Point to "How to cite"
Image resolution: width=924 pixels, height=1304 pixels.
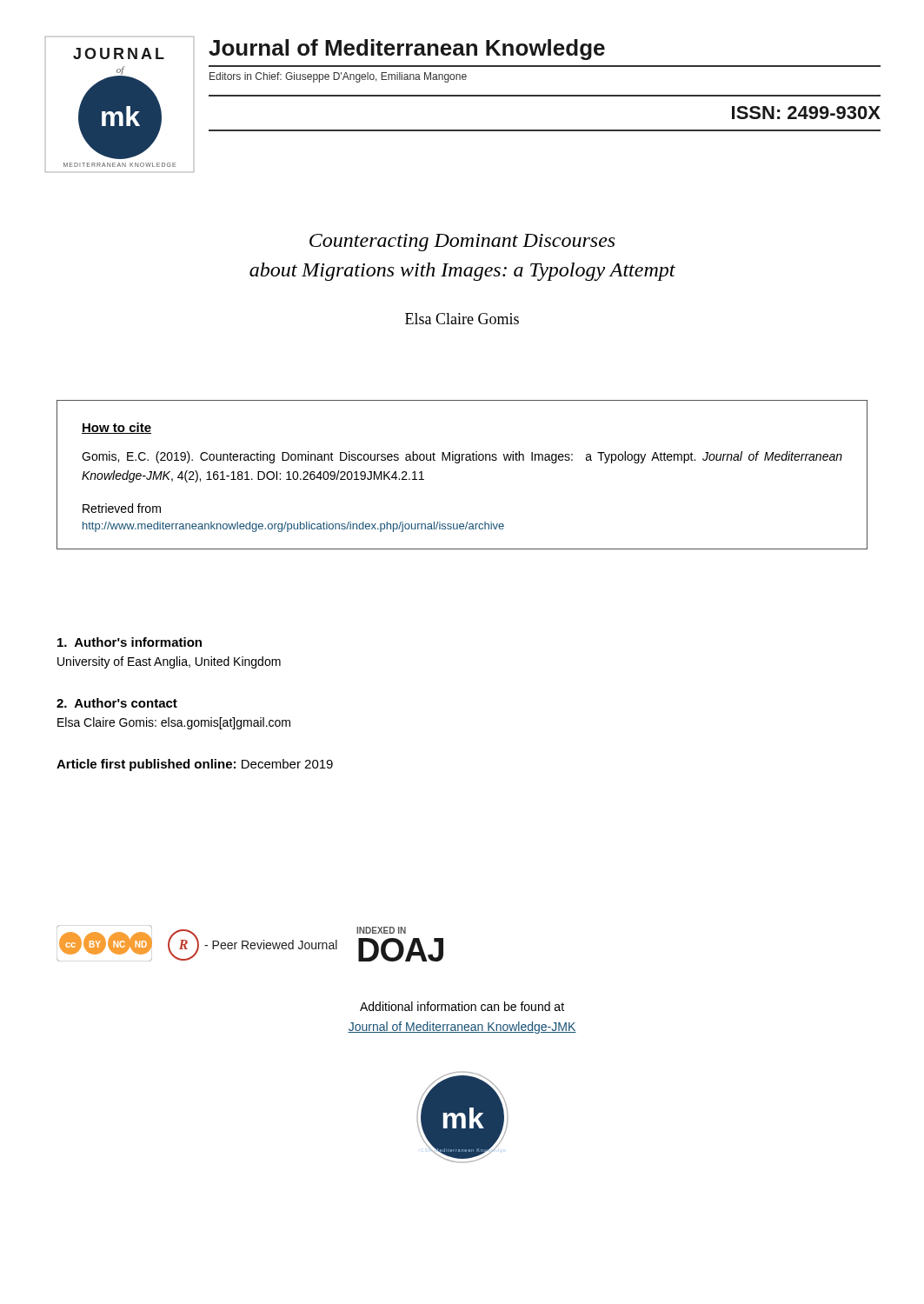116,427
